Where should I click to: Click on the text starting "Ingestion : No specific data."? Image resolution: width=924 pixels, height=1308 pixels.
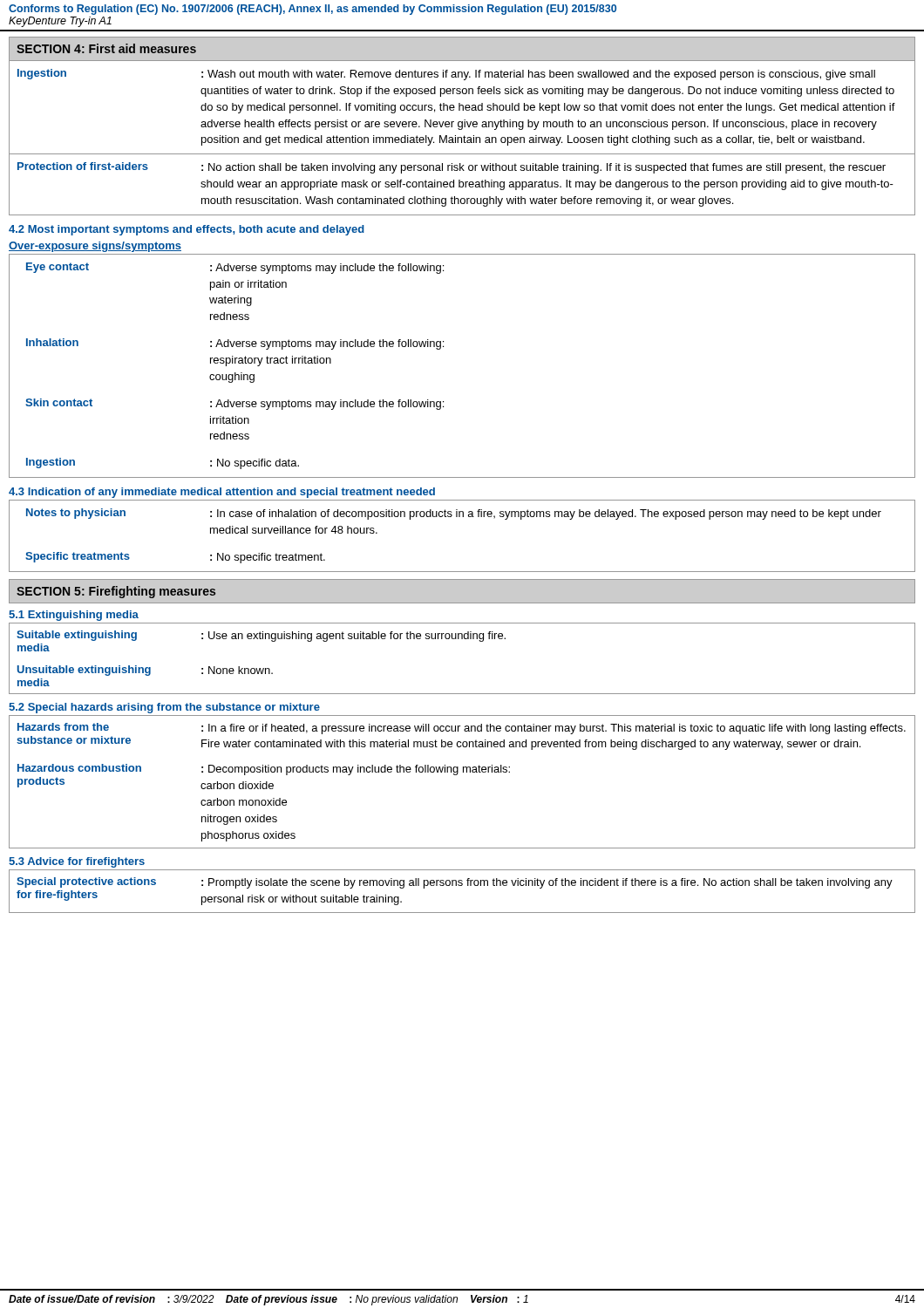[x=54, y=463]
